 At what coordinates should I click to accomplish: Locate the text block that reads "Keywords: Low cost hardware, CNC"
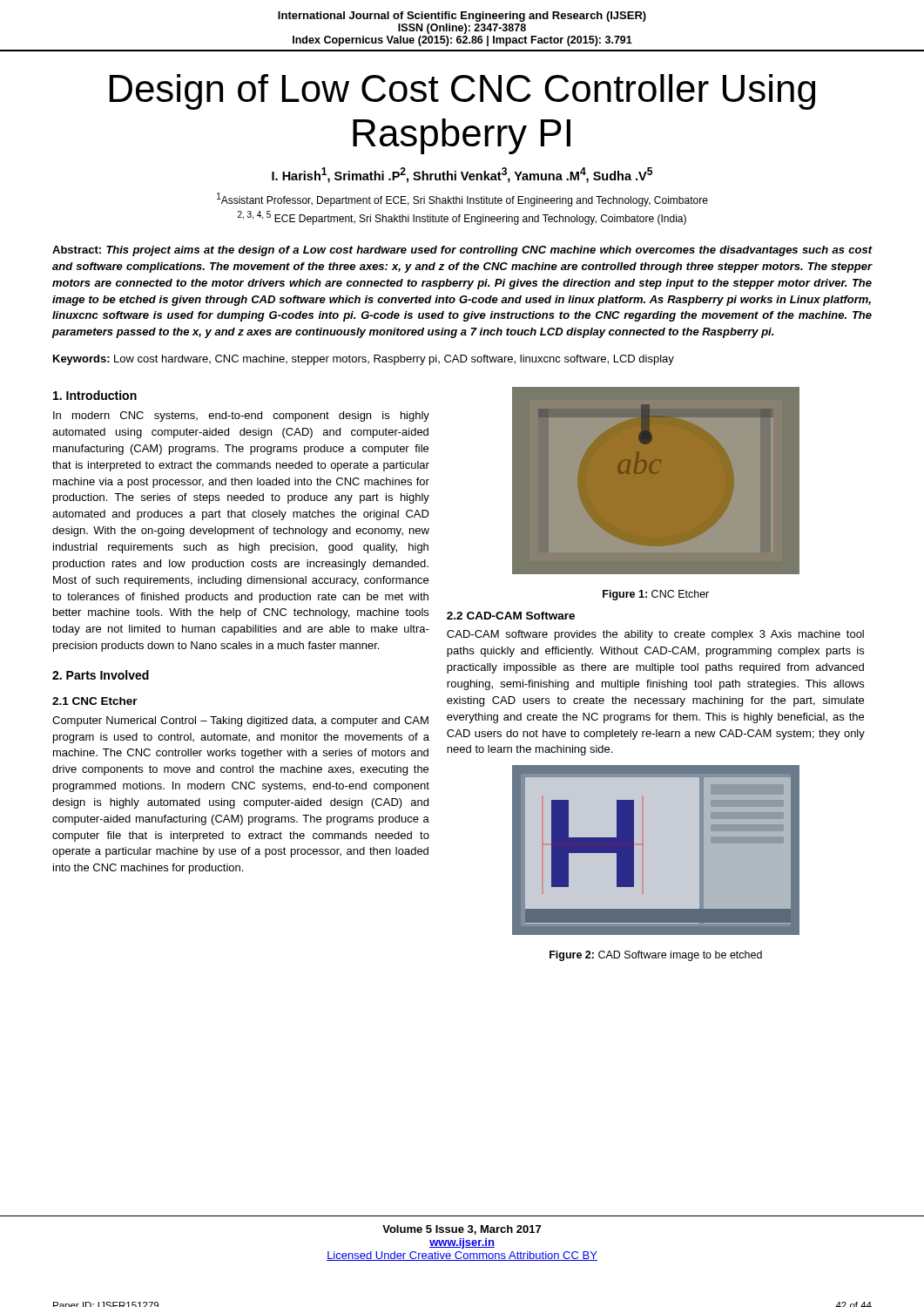363,359
